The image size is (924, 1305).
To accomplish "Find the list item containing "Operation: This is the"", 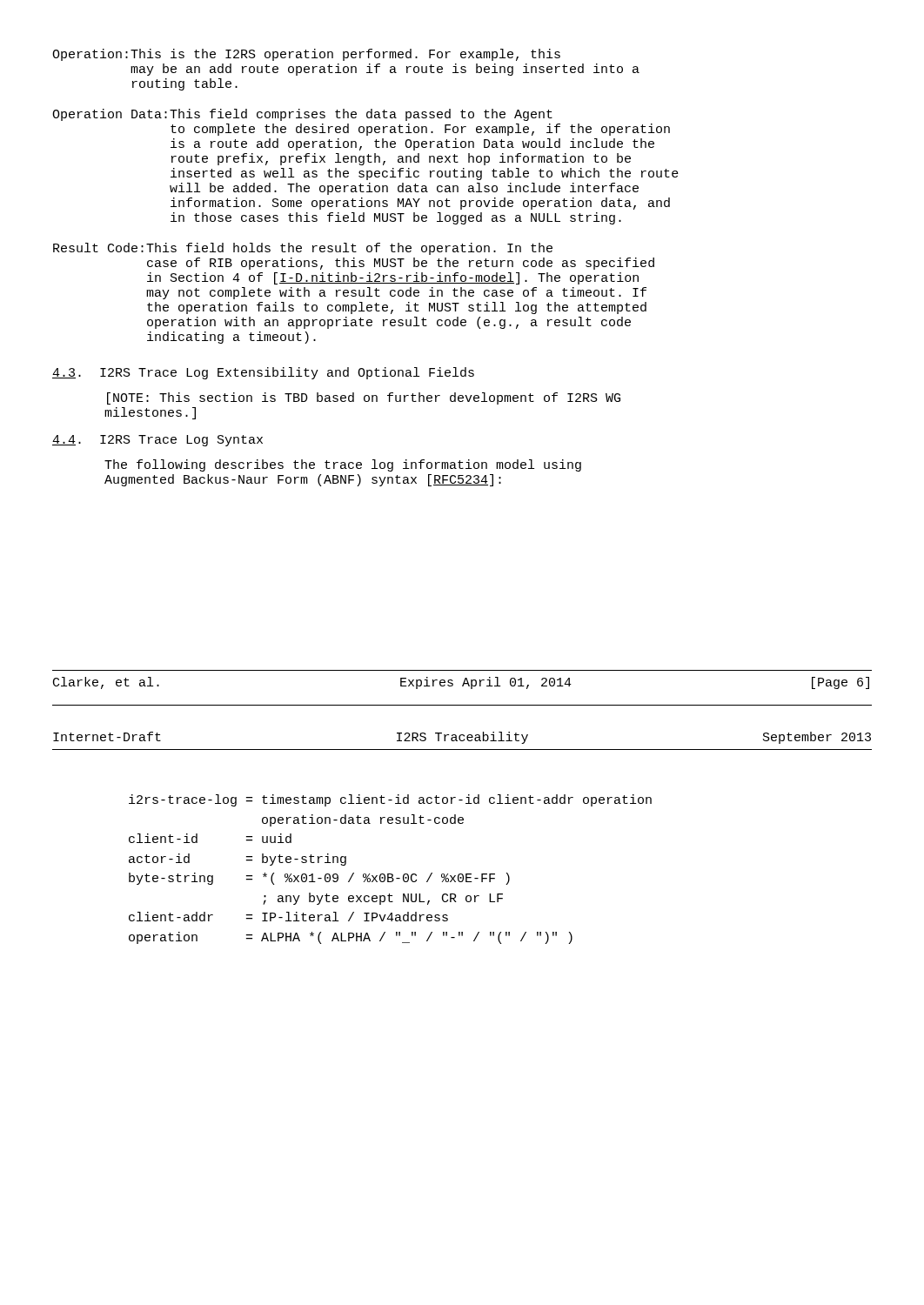I will [346, 70].
